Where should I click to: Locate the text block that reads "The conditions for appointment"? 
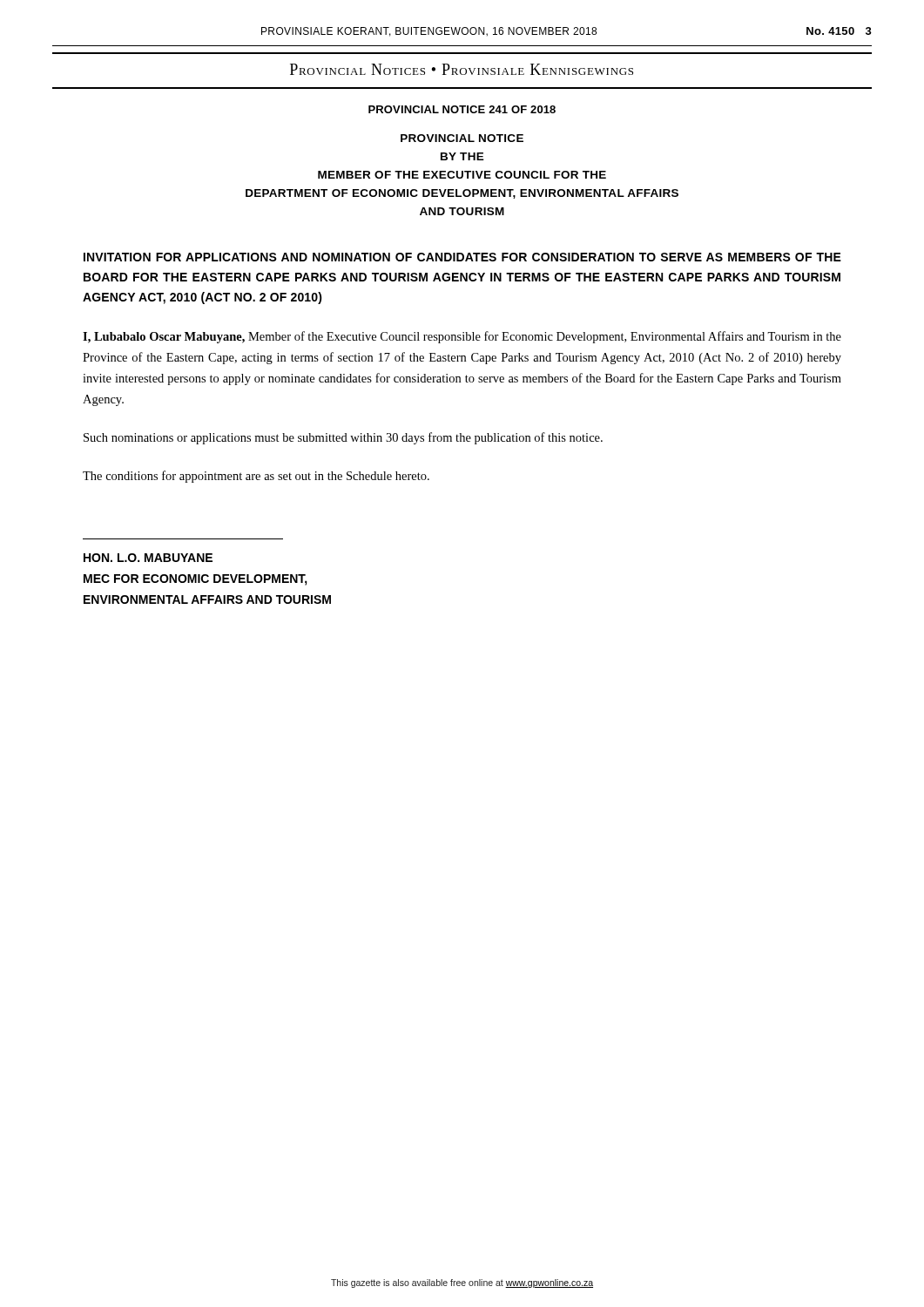(256, 475)
